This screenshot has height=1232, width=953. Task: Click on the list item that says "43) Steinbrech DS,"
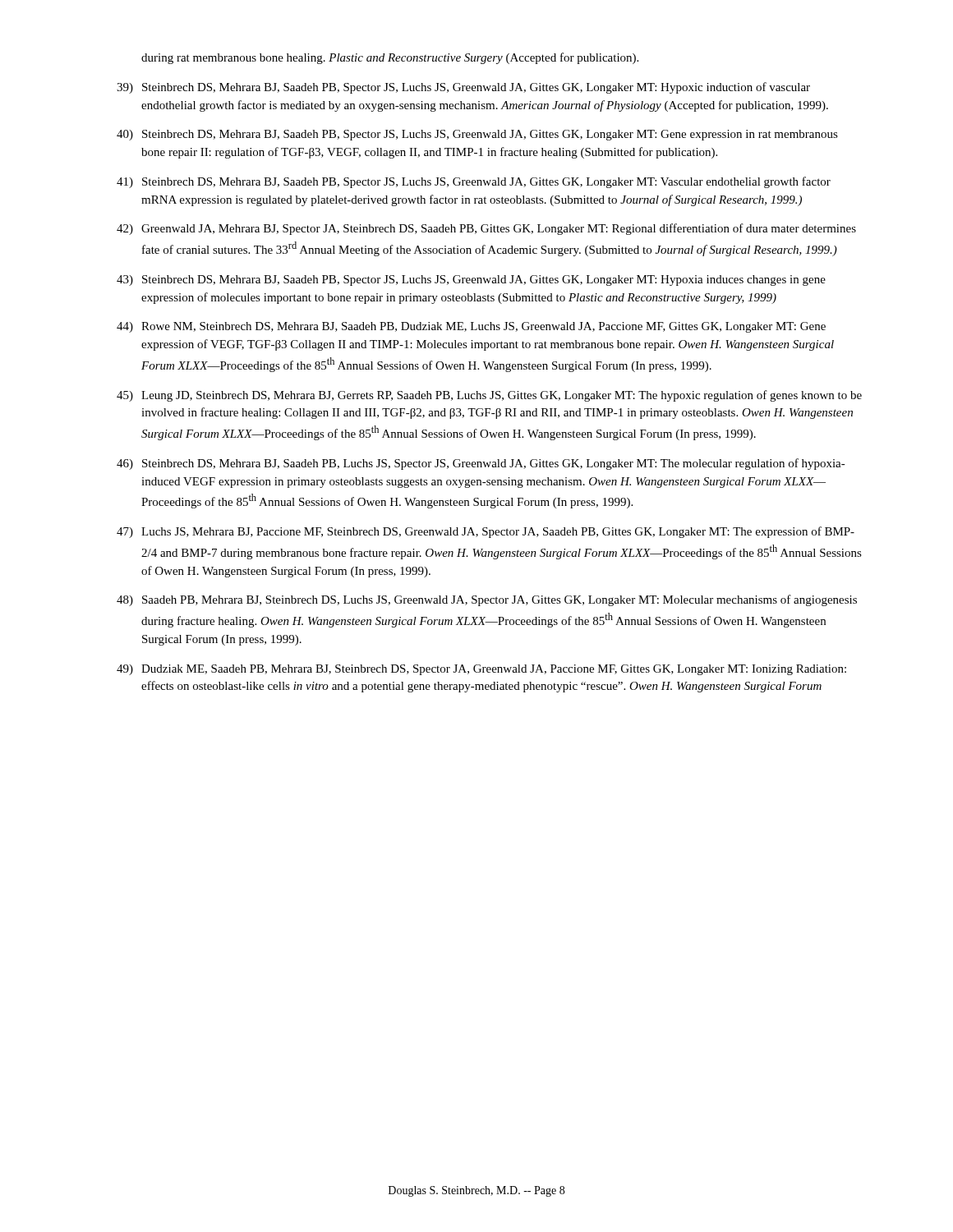pyautogui.click(x=476, y=289)
